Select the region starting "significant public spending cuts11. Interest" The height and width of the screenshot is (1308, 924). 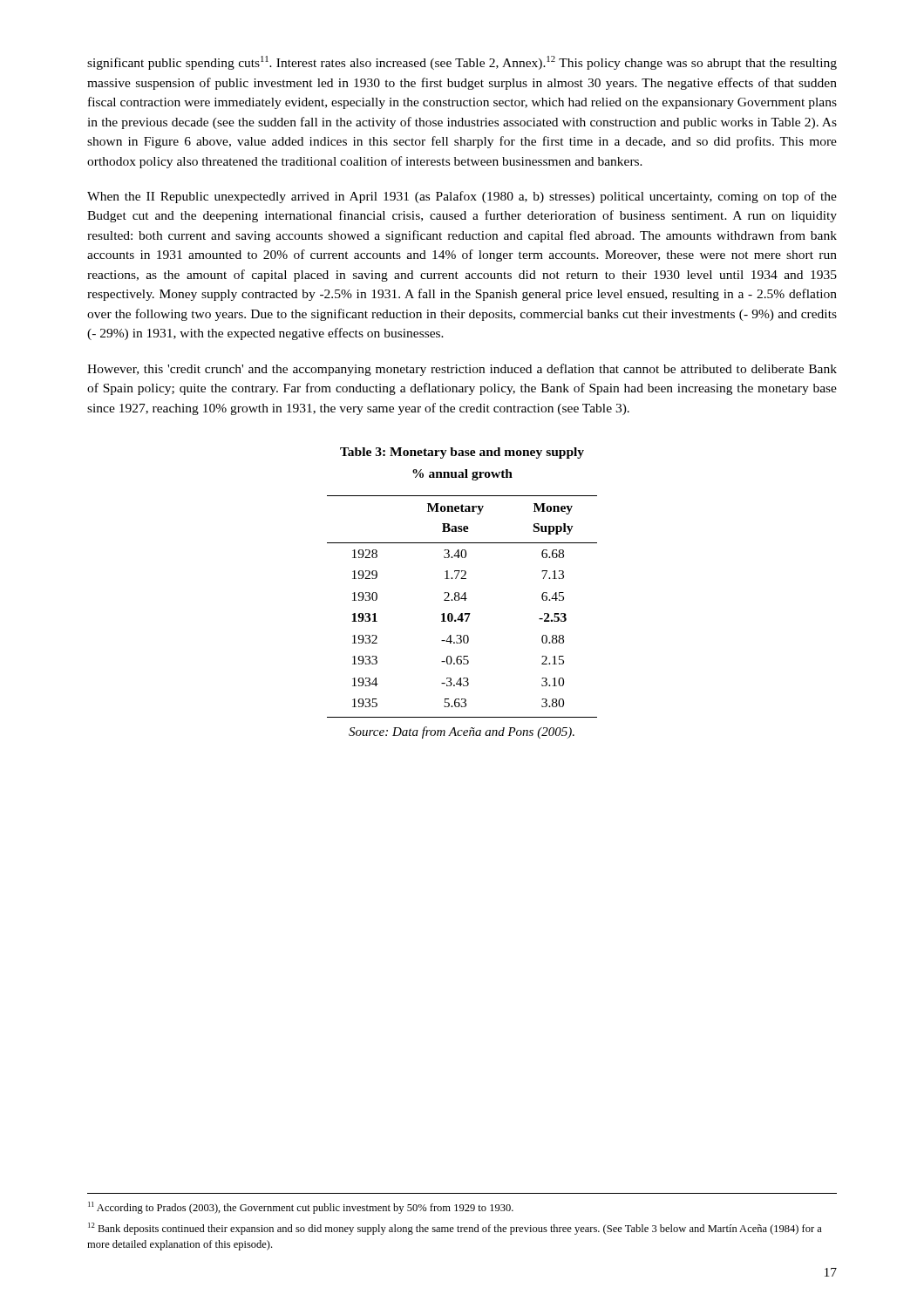point(462,111)
